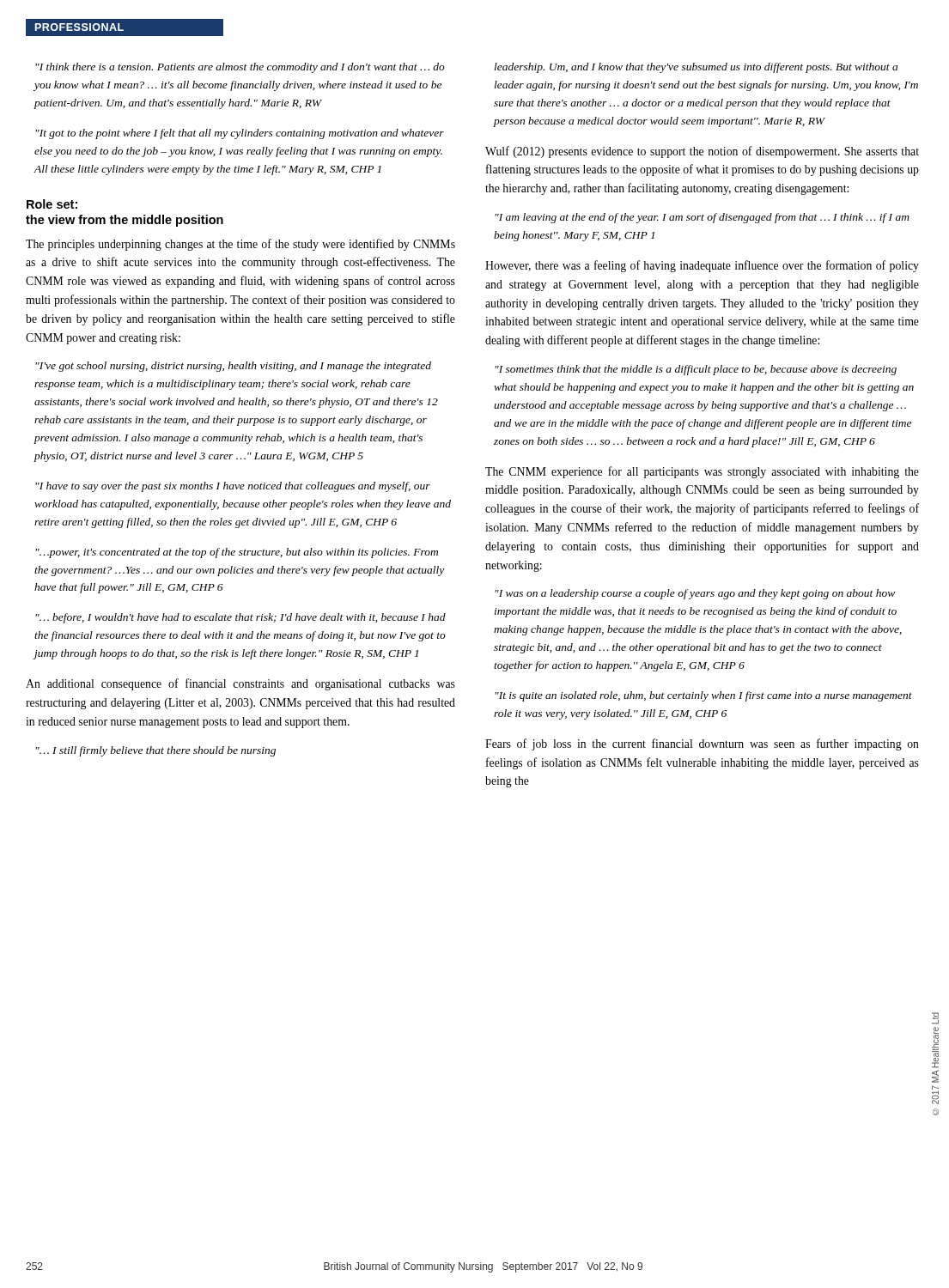The image size is (949, 1288).
Task: Point to the block beginning ""I am leaving at"
Action: 702,226
